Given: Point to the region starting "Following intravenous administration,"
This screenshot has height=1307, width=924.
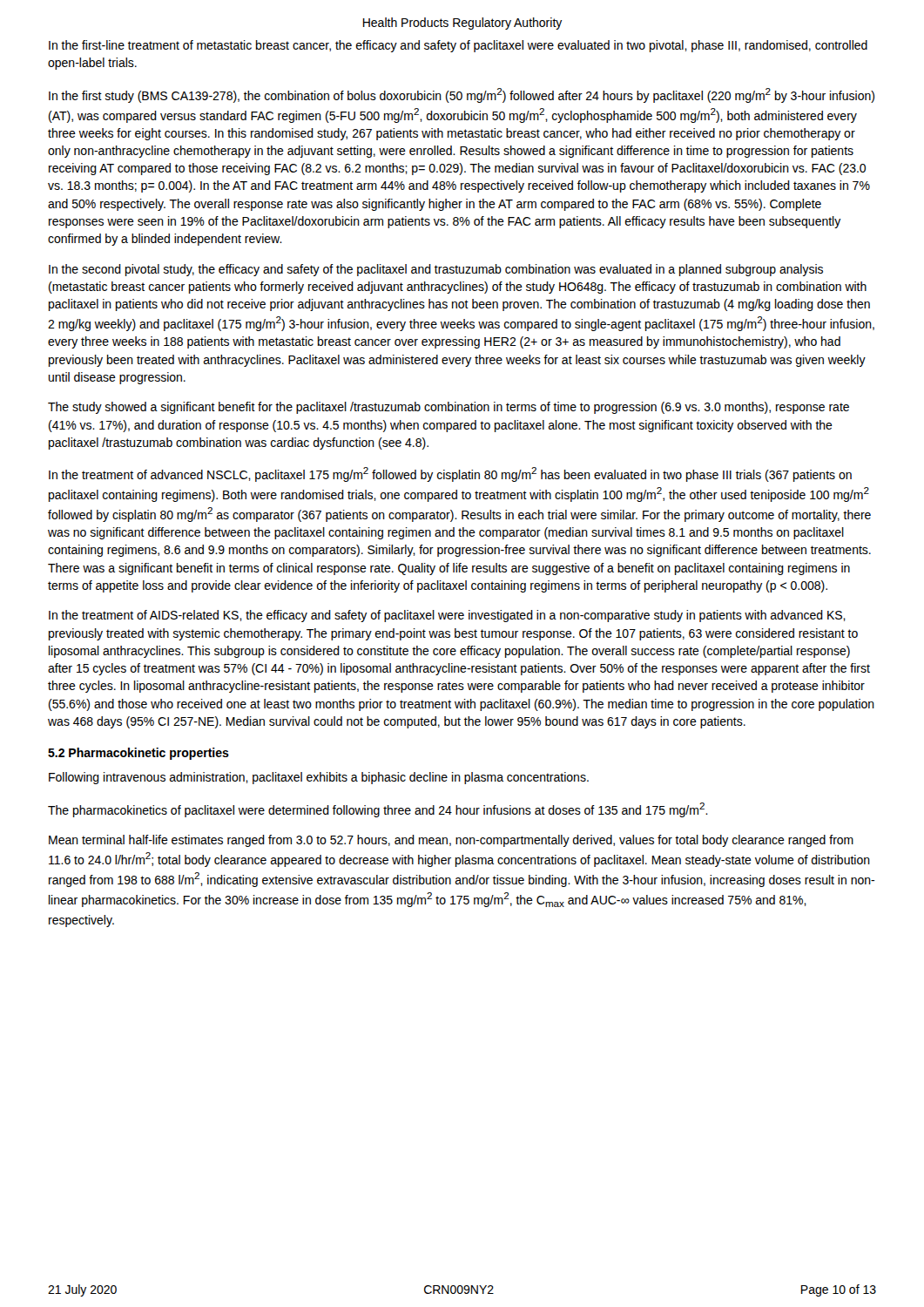Looking at the screenshot, I should coord(319,778).
